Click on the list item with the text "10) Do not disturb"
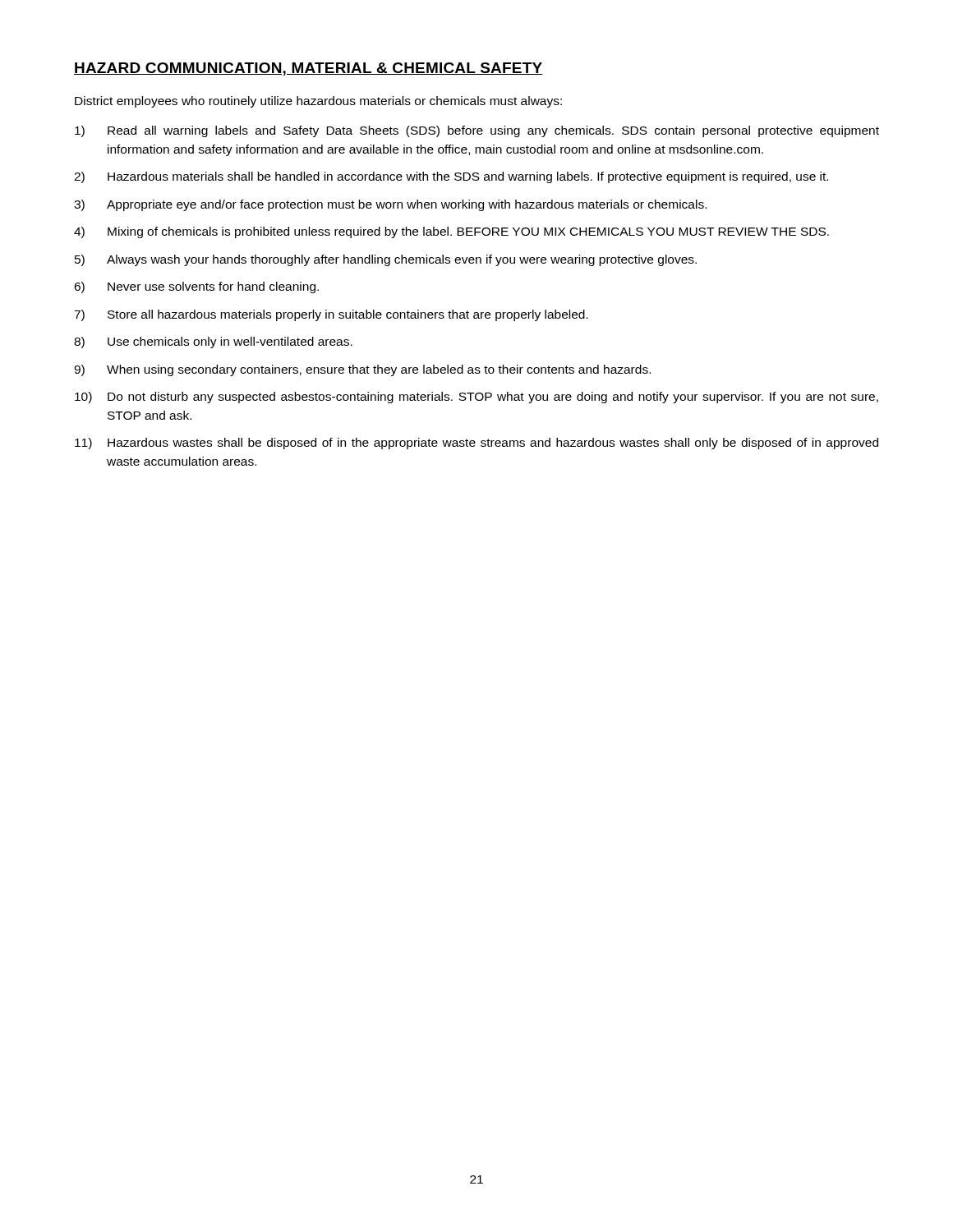This screenshot has width=953, height=1232. pyautogui.click(x=476, y=406)
